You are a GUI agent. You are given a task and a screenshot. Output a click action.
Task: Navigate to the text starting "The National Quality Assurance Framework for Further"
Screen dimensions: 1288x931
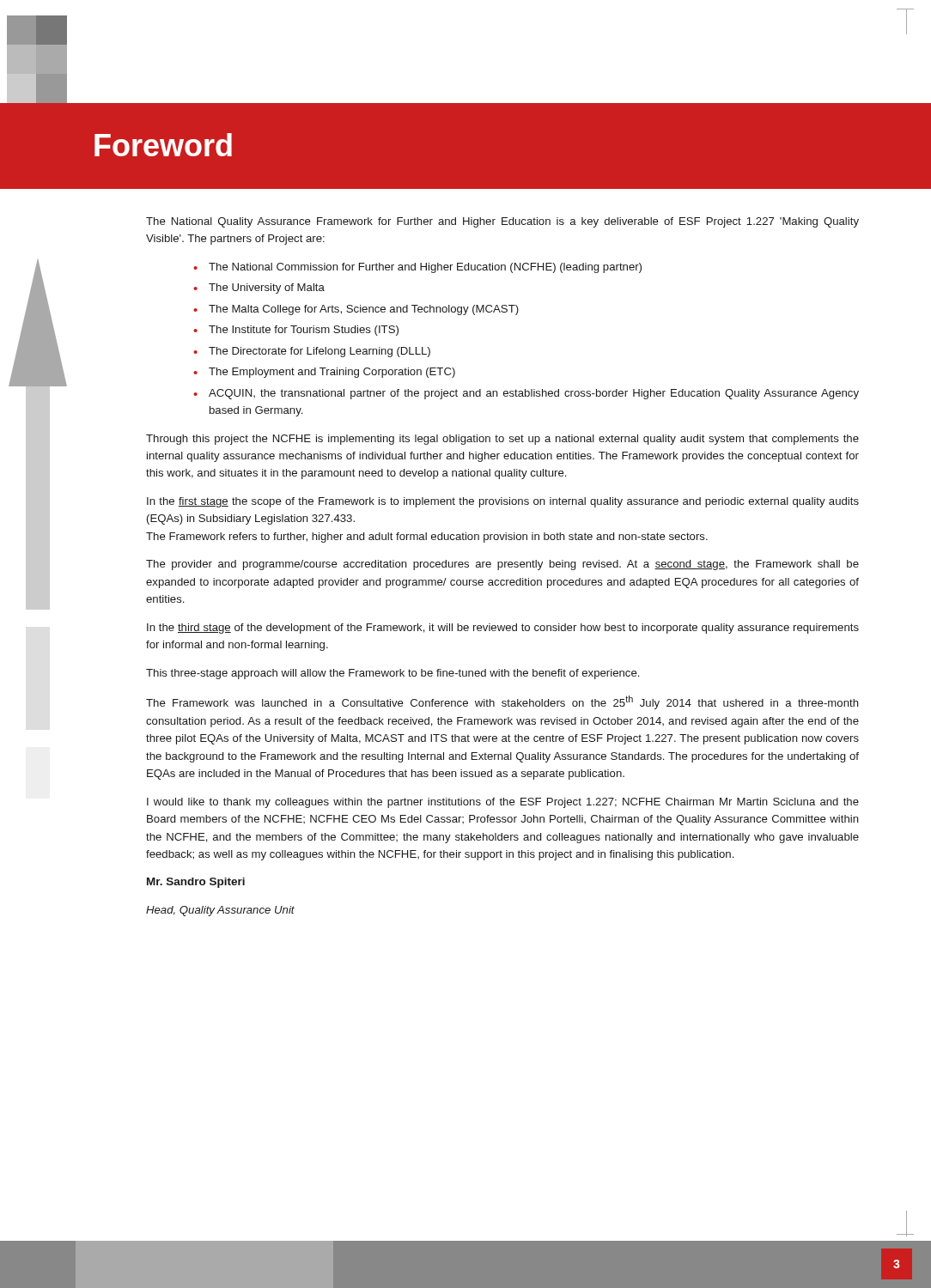(x=502, y=230)
